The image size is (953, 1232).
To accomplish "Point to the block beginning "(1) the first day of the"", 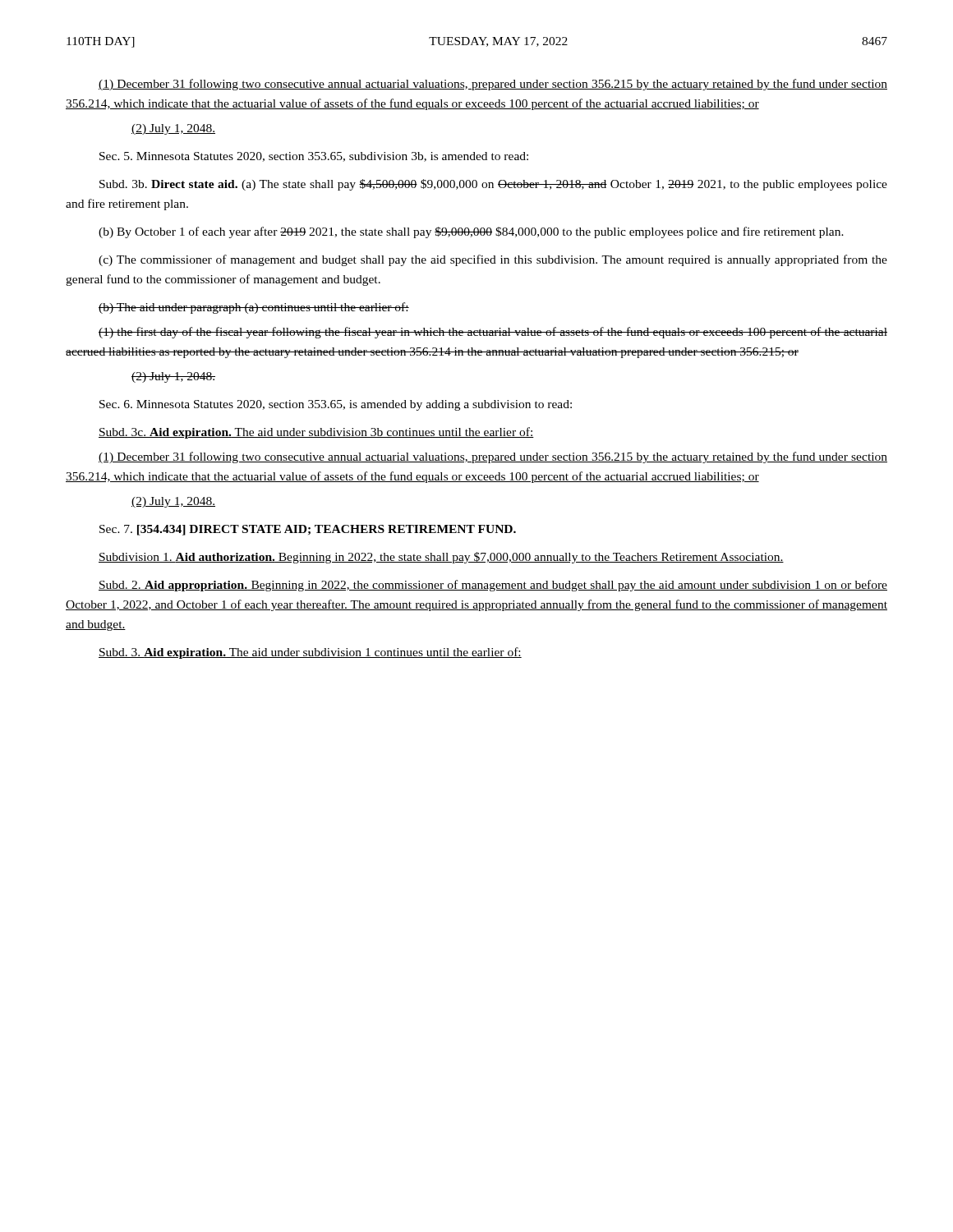I will (x=476, y=341).
